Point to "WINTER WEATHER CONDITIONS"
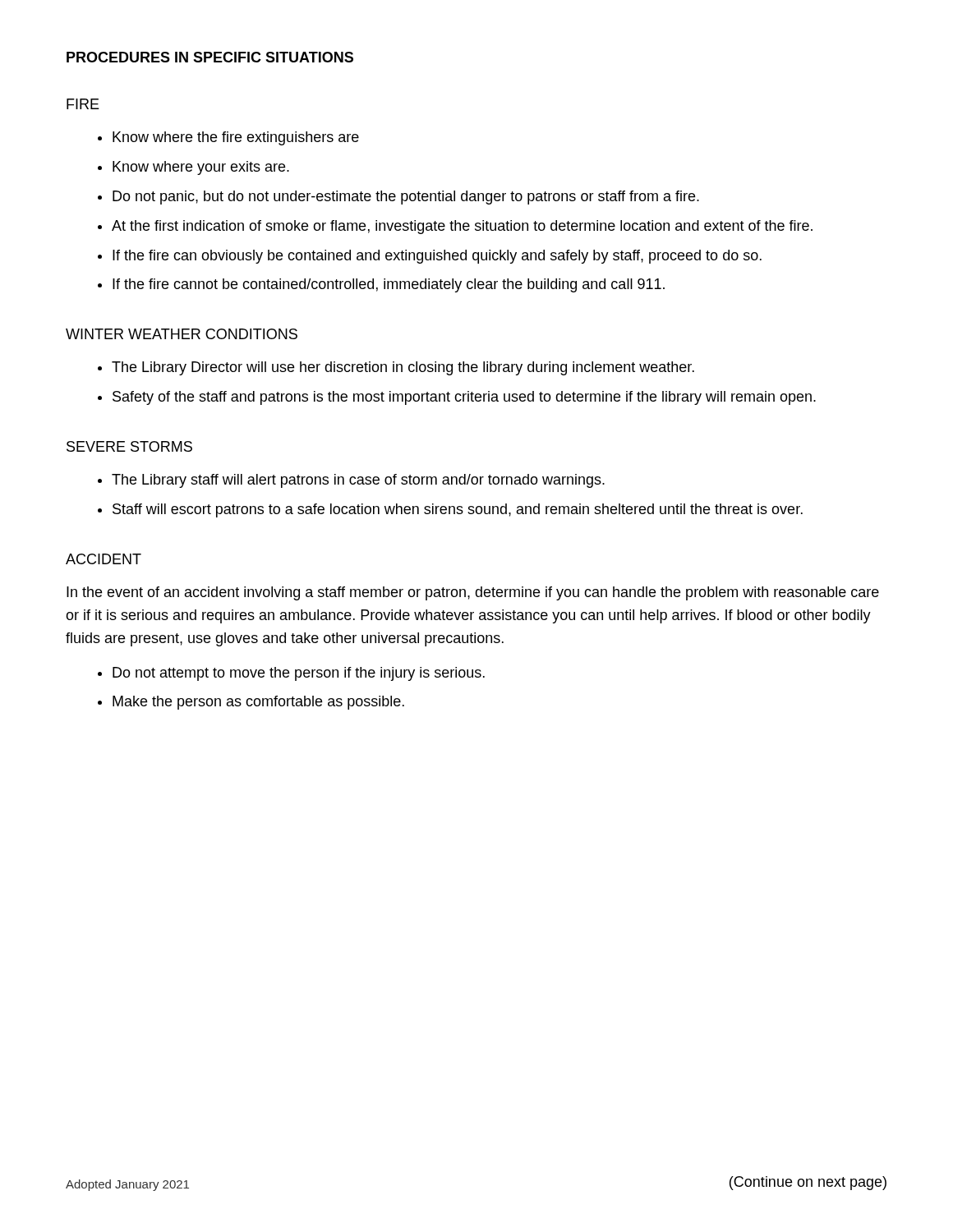This screenshot has width=953, height=1232. tap(182, 335)
